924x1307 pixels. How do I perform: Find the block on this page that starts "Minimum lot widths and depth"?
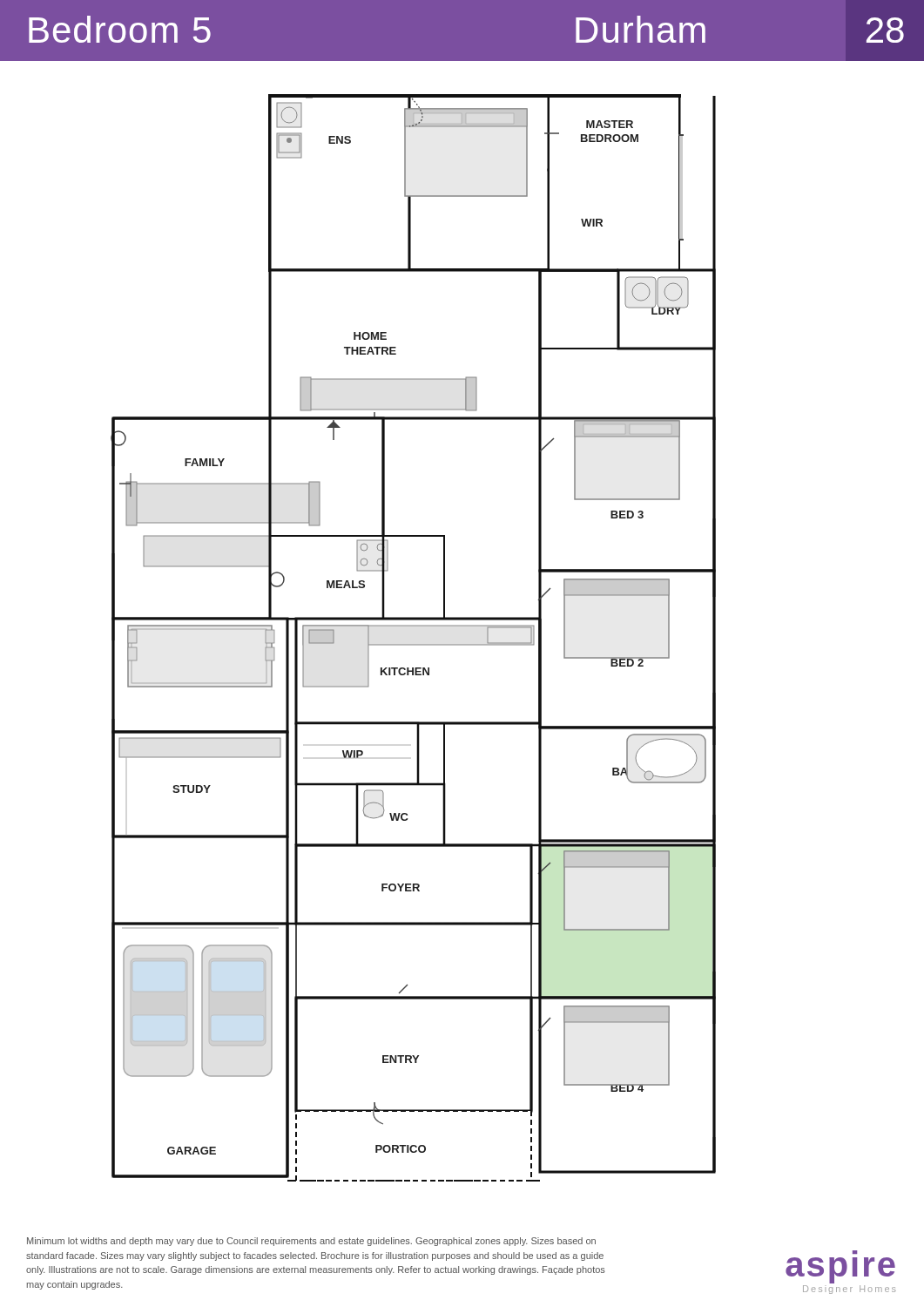[322, 1263]
